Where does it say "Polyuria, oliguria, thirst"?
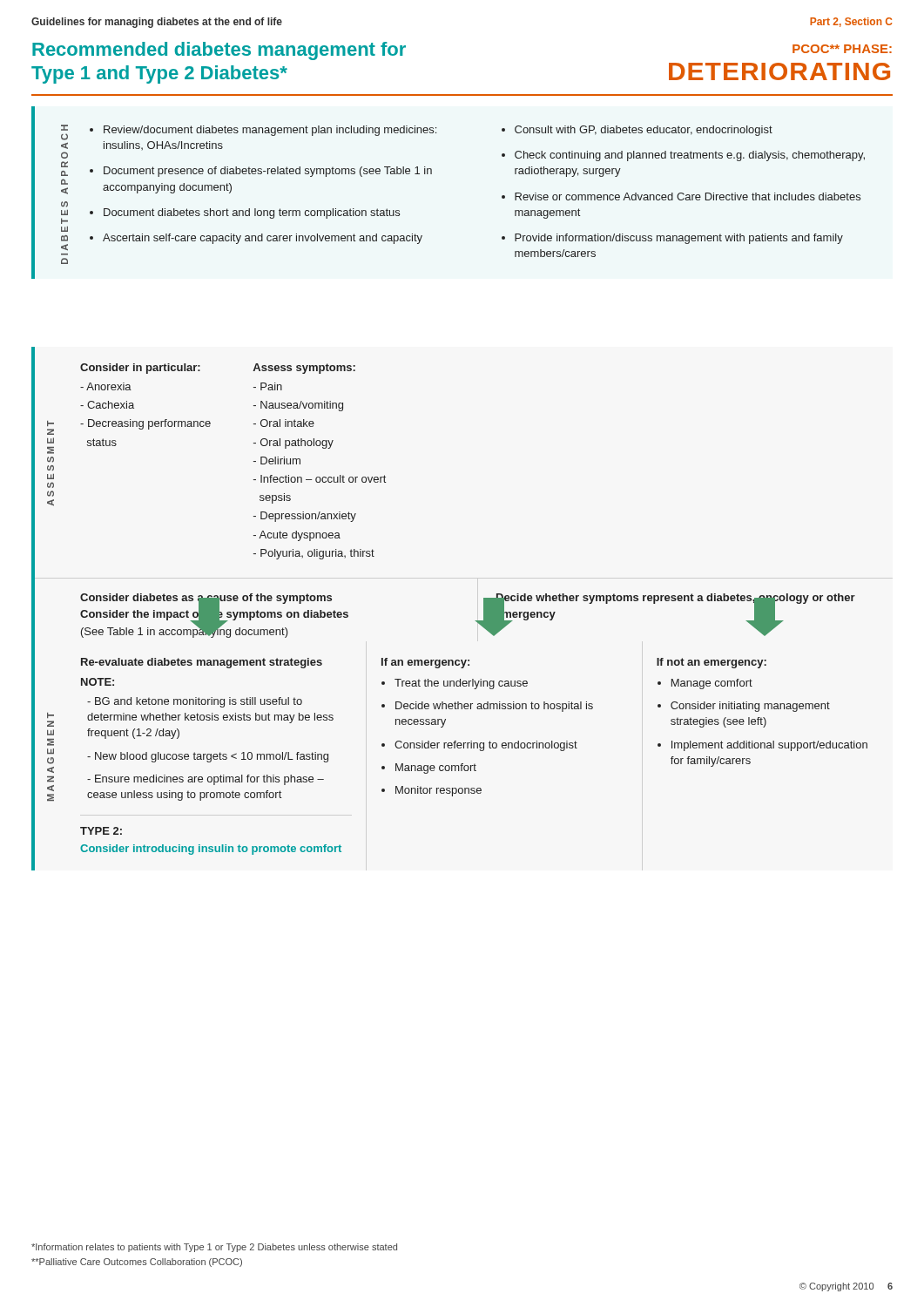 (x=314, y=553)
